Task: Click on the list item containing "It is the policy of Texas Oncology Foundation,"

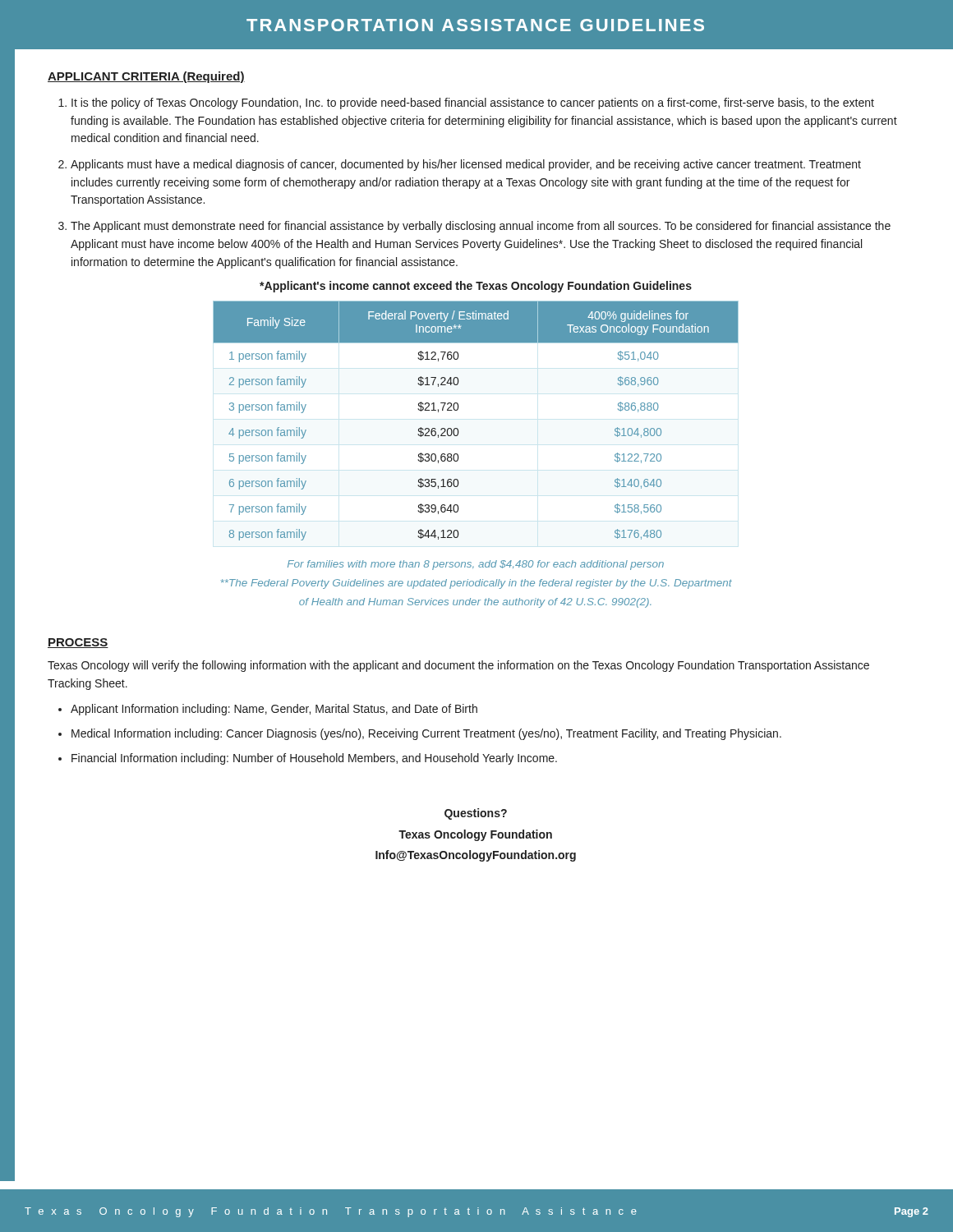Action: [487, 121]
